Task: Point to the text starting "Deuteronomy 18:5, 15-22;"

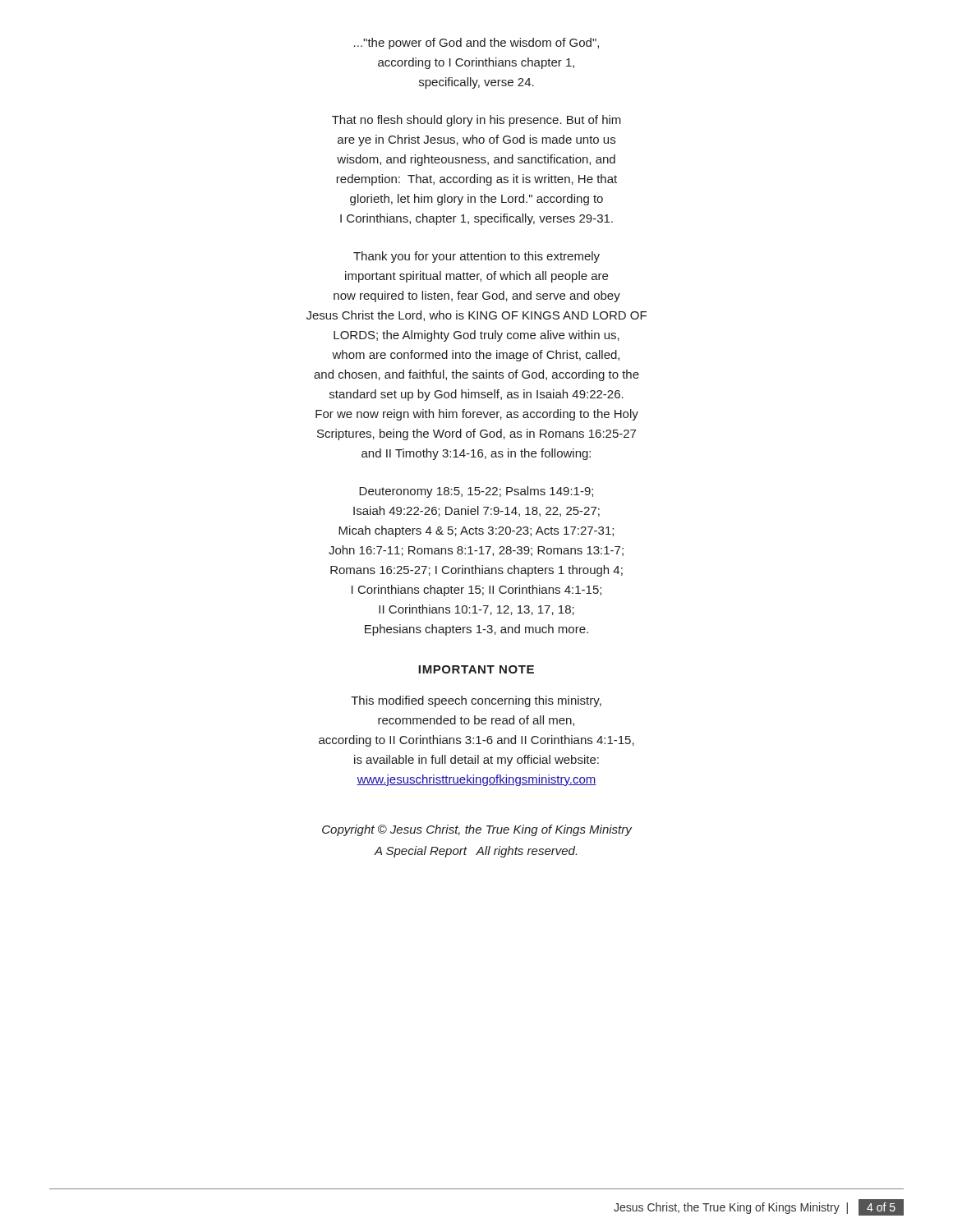Action: coord(476,560)
